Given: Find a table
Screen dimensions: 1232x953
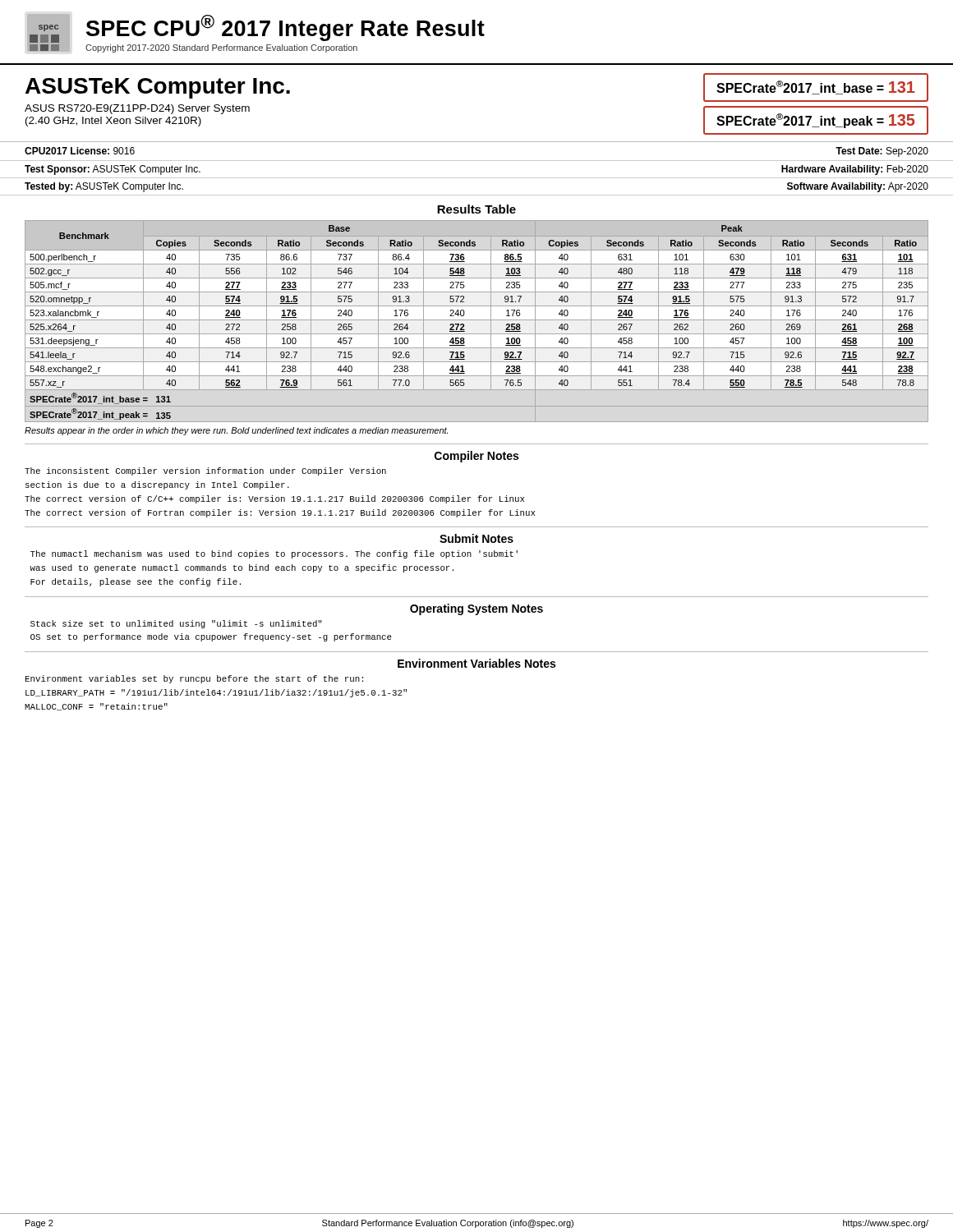Looking at the screenshot, I should 476,321.
